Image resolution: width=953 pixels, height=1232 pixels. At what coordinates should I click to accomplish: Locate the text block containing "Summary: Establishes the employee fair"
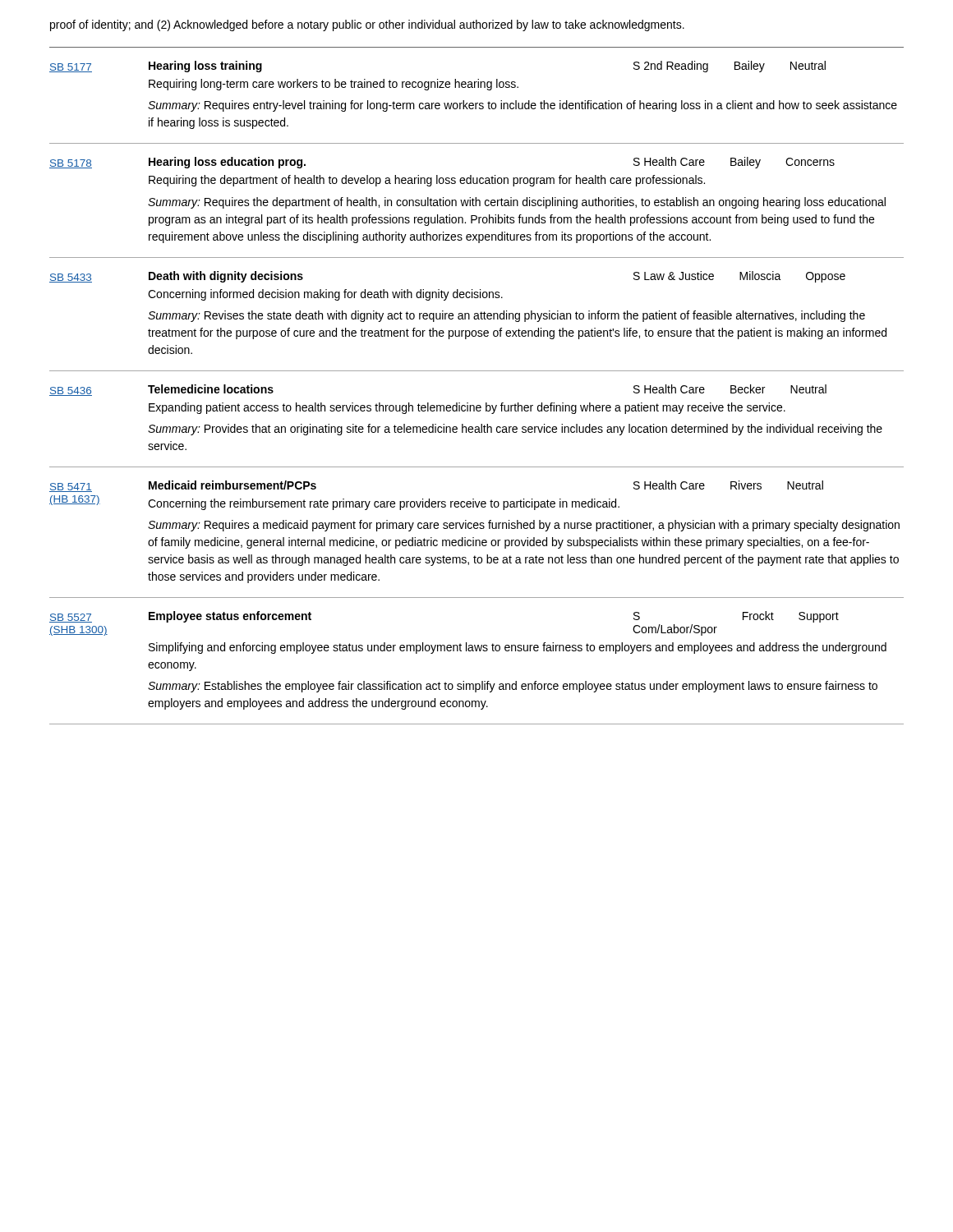513,695
